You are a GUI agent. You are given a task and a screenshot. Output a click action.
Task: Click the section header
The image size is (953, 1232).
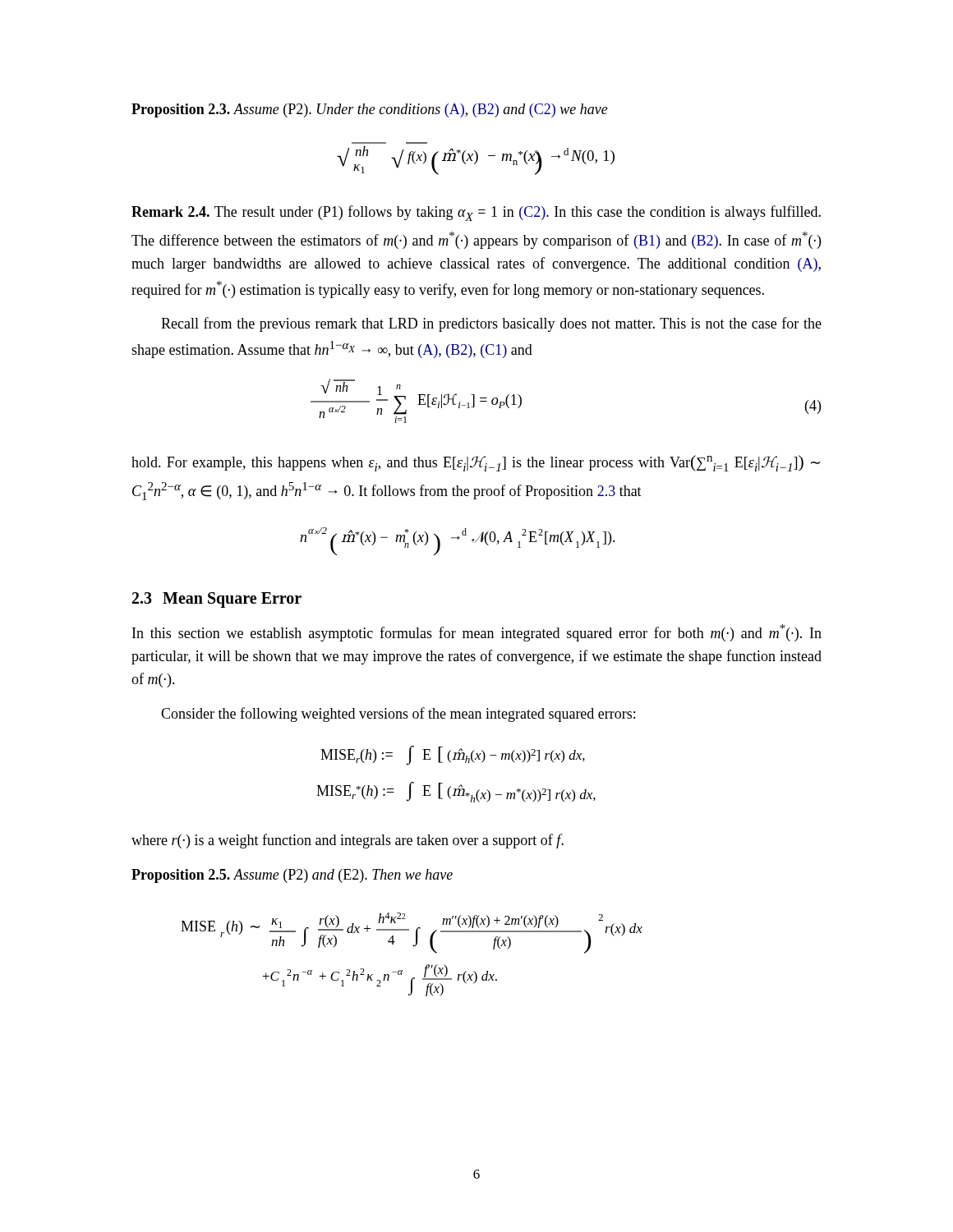[476, 598]
